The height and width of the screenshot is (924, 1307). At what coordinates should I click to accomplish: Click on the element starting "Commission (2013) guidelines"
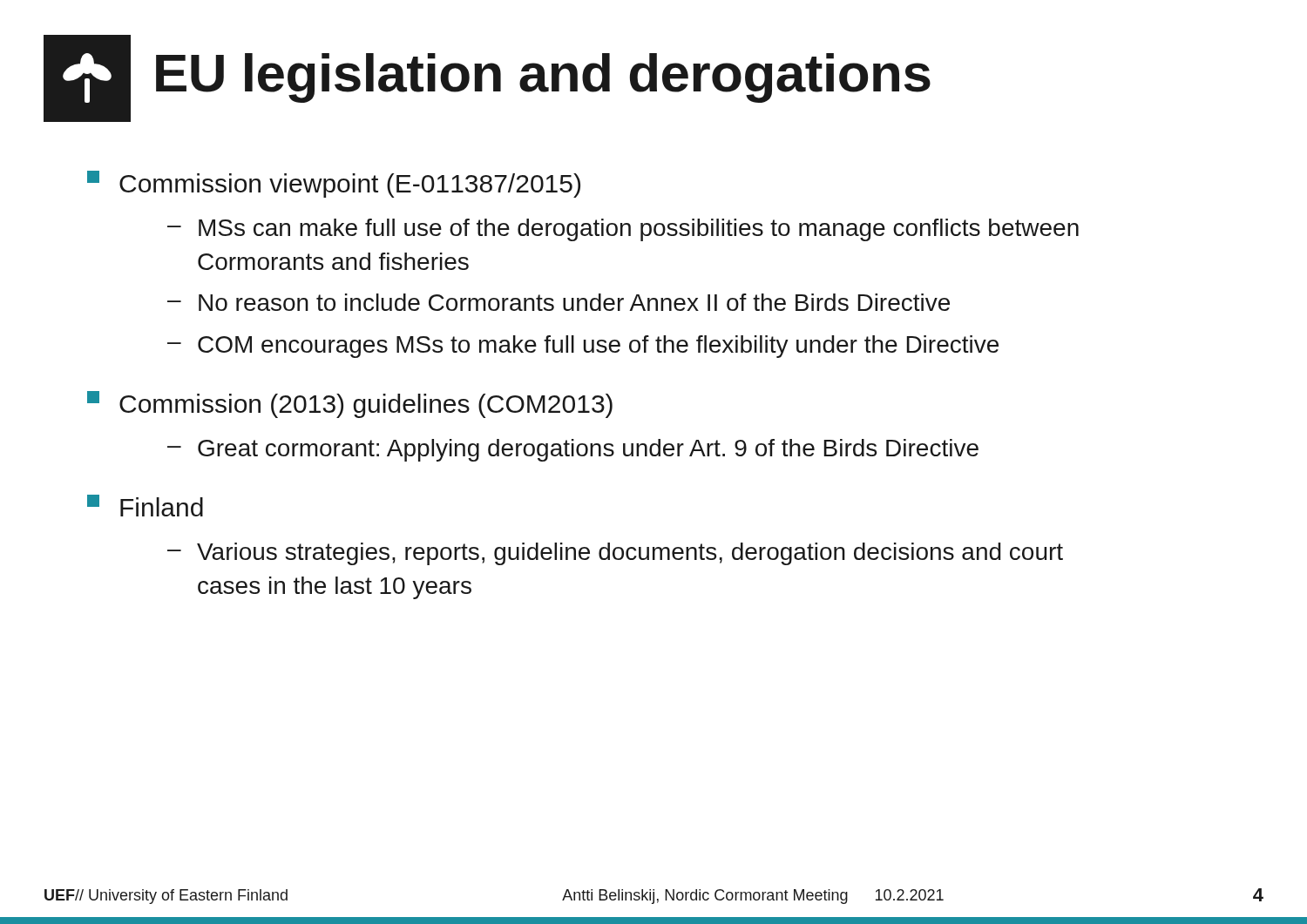pyautogui.click(x=533, y=429)
